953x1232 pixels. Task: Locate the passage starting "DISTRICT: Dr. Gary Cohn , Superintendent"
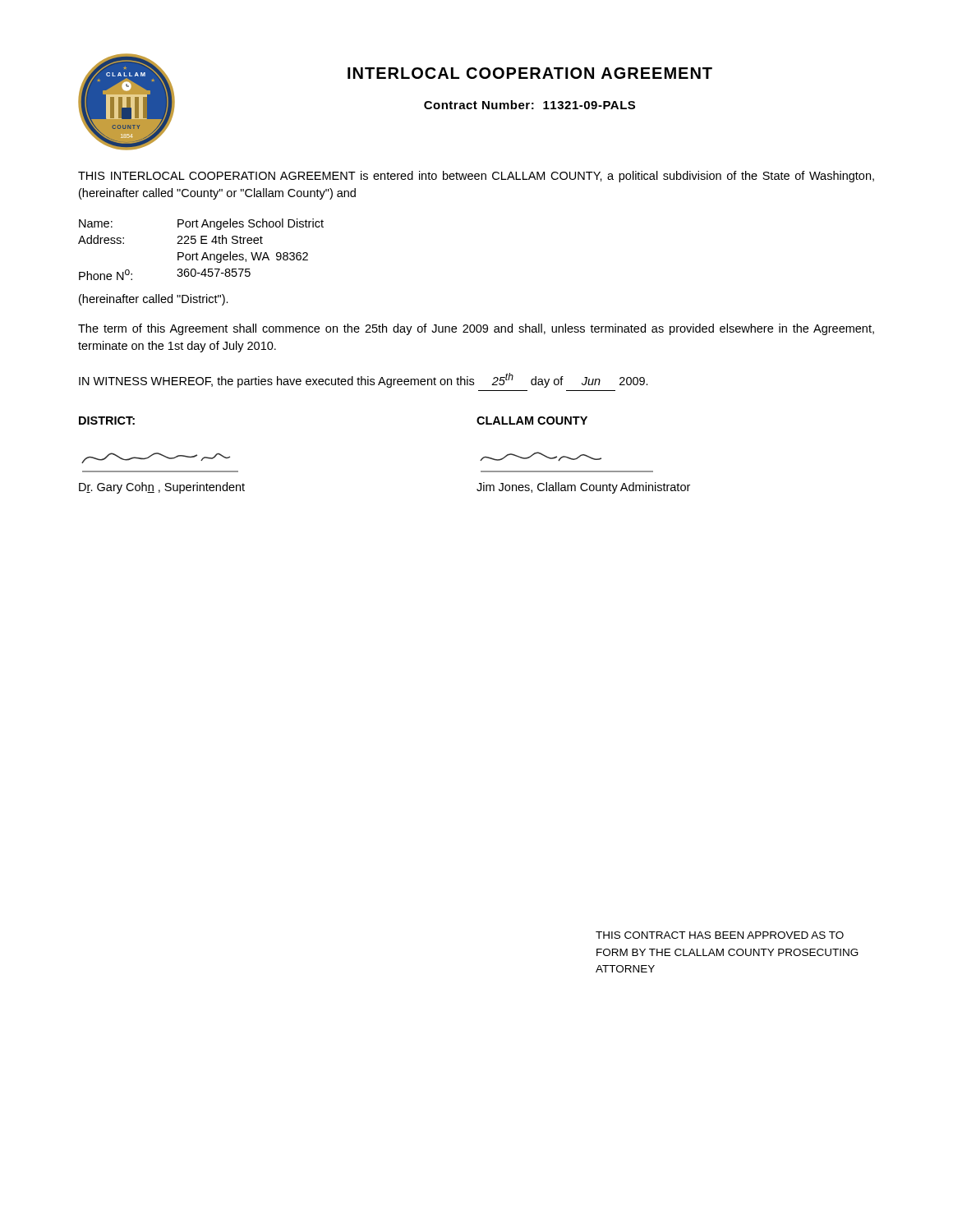pyautogui.click(x=107, y=421)
